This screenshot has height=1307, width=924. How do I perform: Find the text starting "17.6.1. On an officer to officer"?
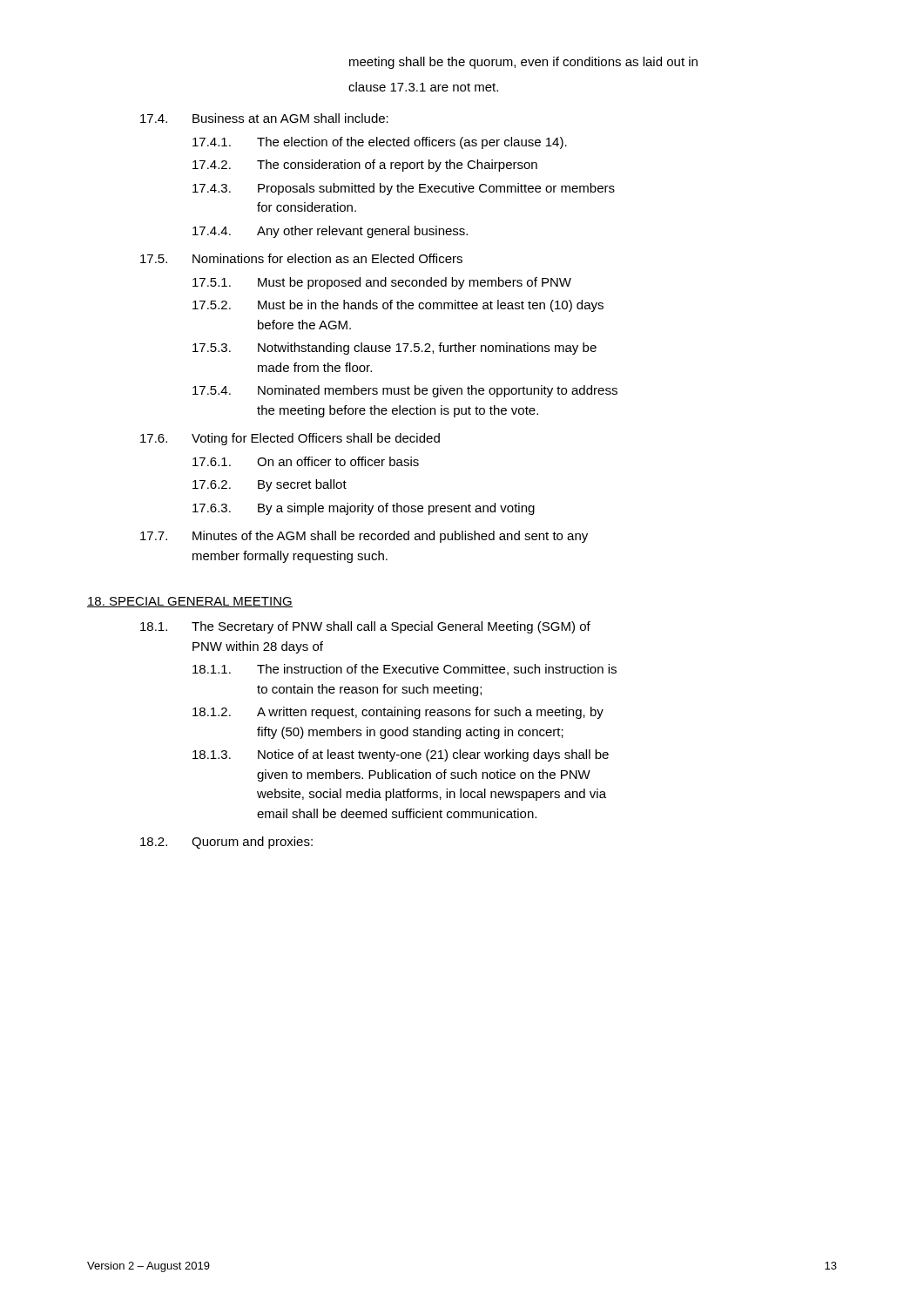pos(306,461)
